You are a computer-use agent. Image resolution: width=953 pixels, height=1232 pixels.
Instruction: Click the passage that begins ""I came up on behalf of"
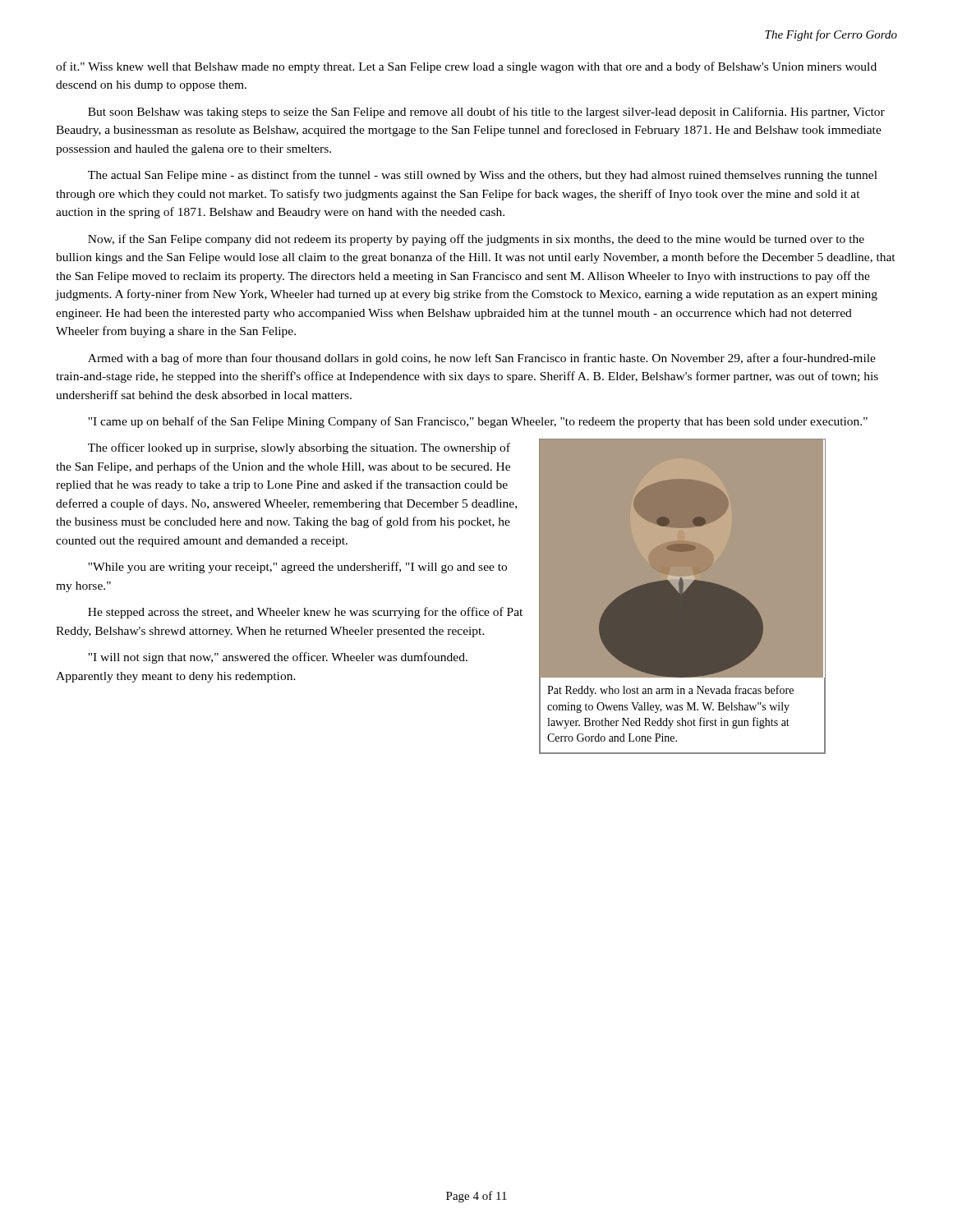[478, 421]
